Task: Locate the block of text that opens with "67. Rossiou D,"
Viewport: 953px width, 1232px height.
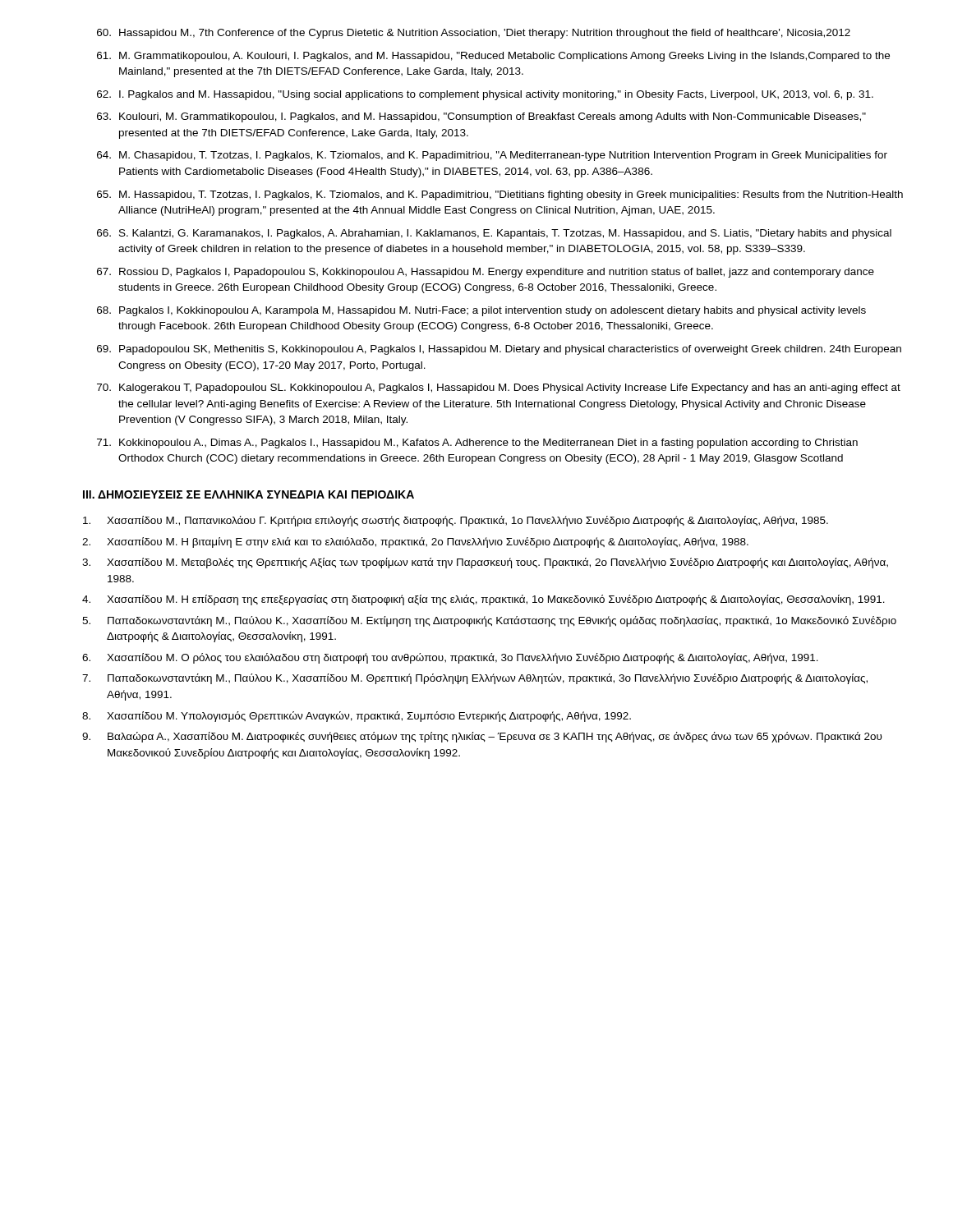Action: click(x=493, y=279)
